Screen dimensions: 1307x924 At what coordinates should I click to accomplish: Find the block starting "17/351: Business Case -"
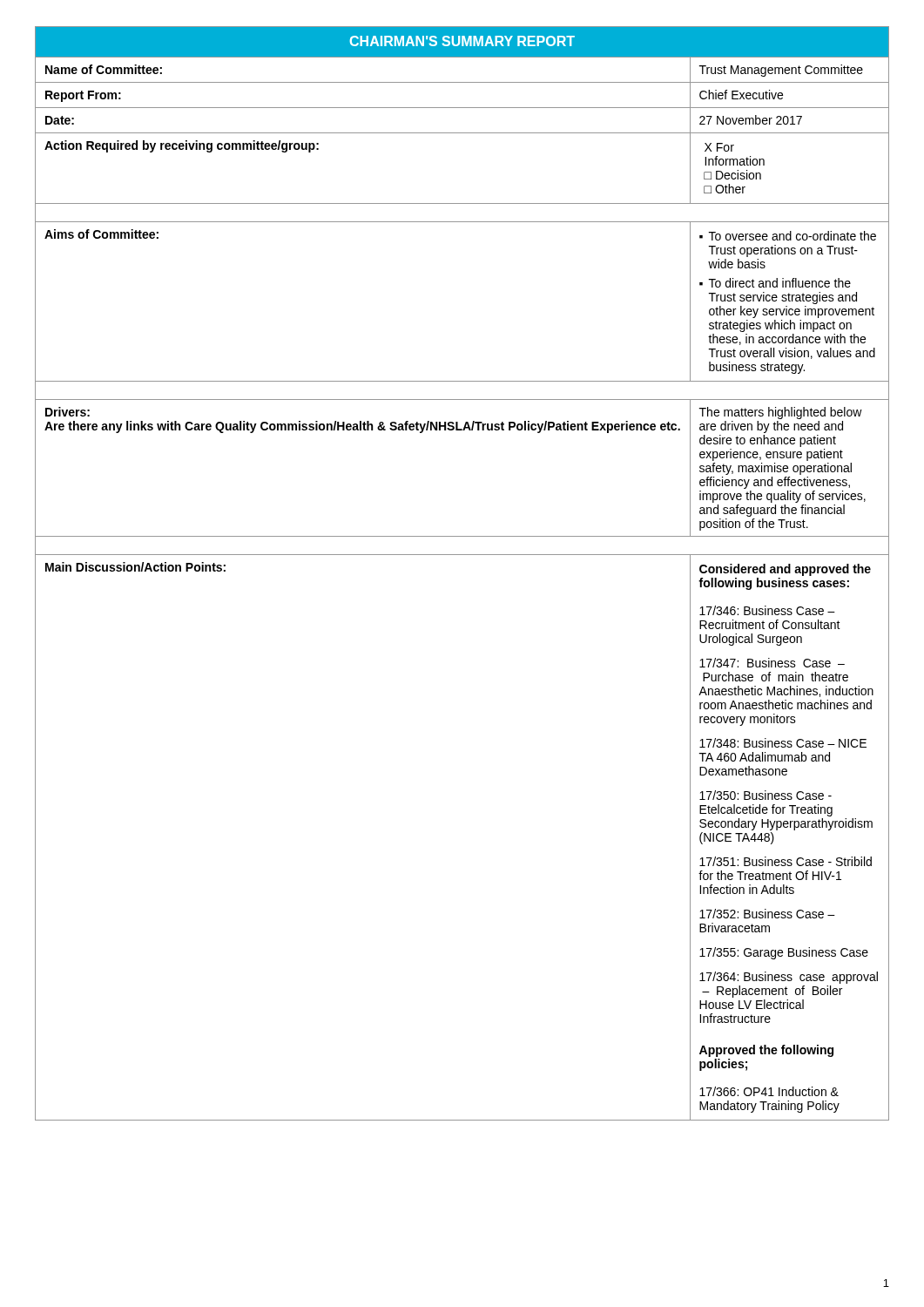pos(786,876)
